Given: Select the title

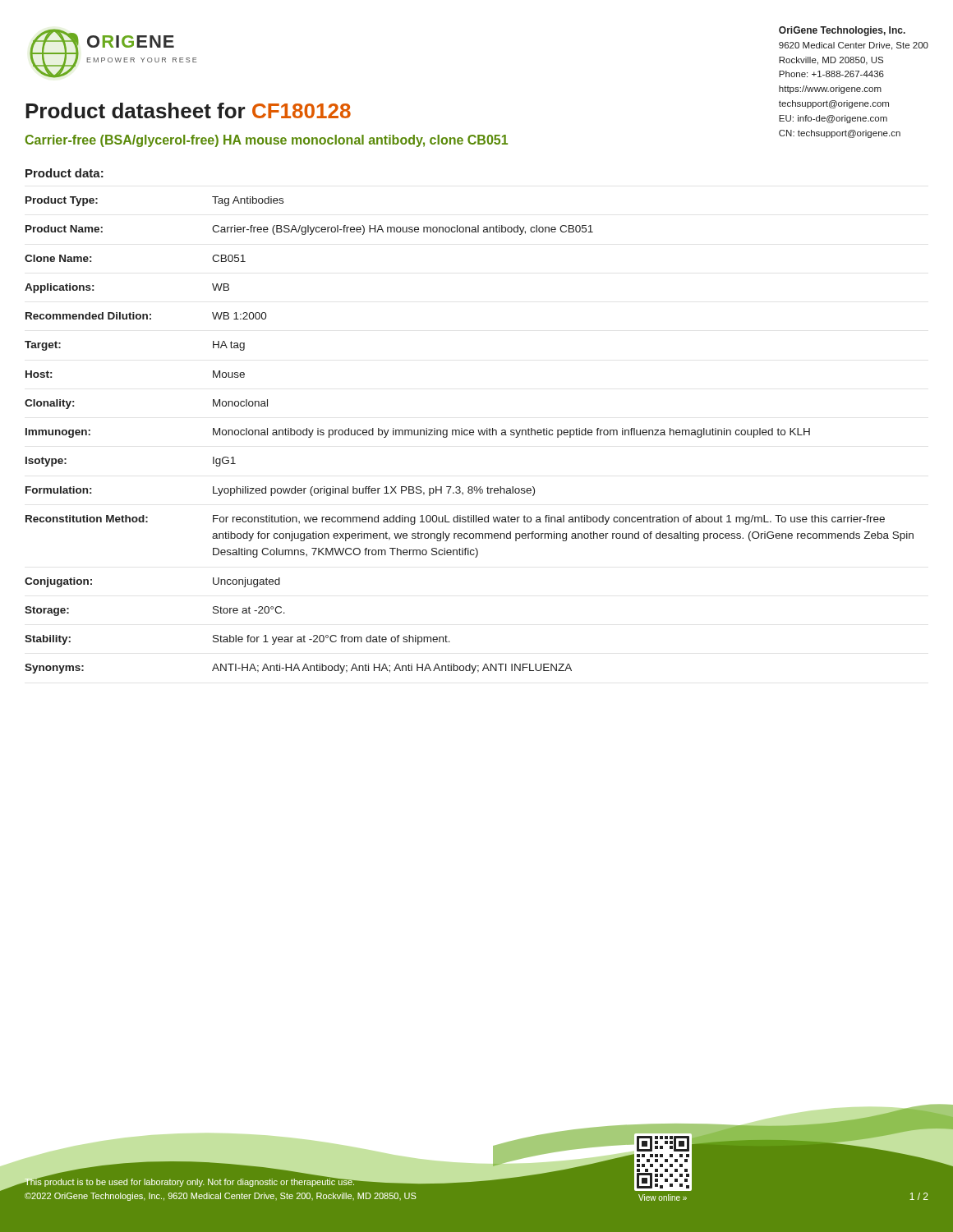Looking at the screenshot, I should point(188,111).
